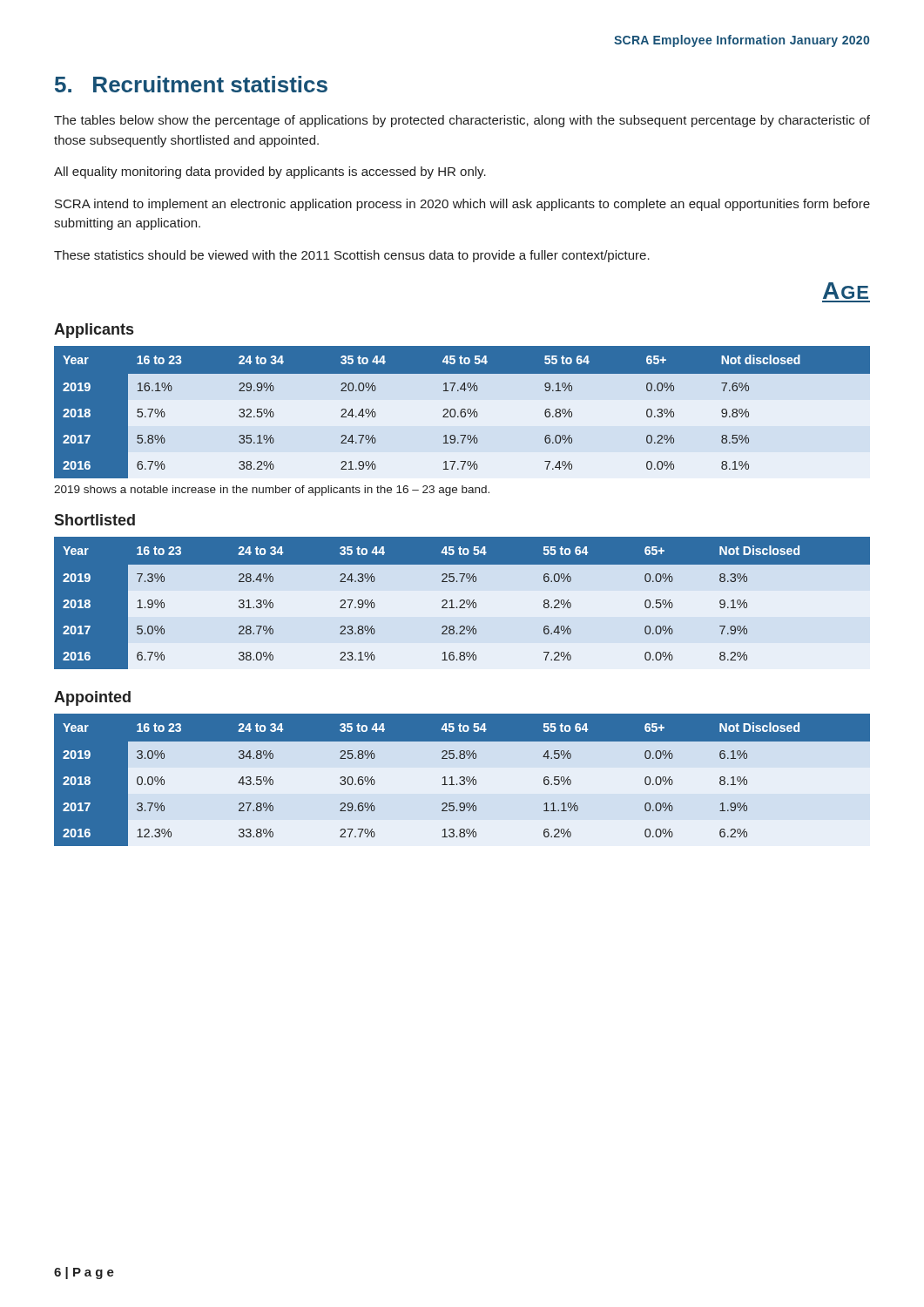Locate the passage starting "2019 shows a notable increase"
Screen dimensions: 1307x924
pos(272,489)
